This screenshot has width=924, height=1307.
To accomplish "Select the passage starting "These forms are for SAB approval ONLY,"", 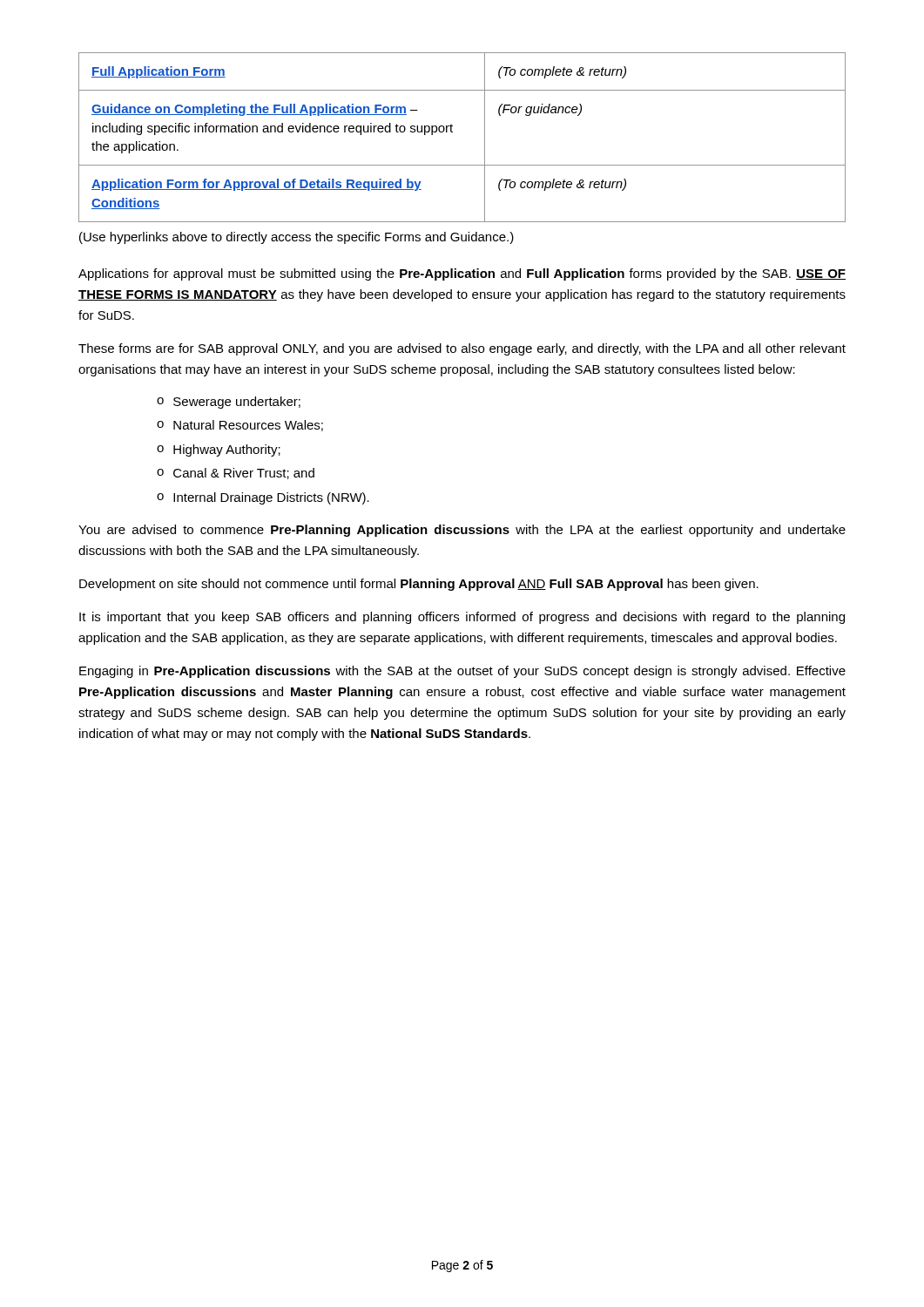I will [462, 358].
